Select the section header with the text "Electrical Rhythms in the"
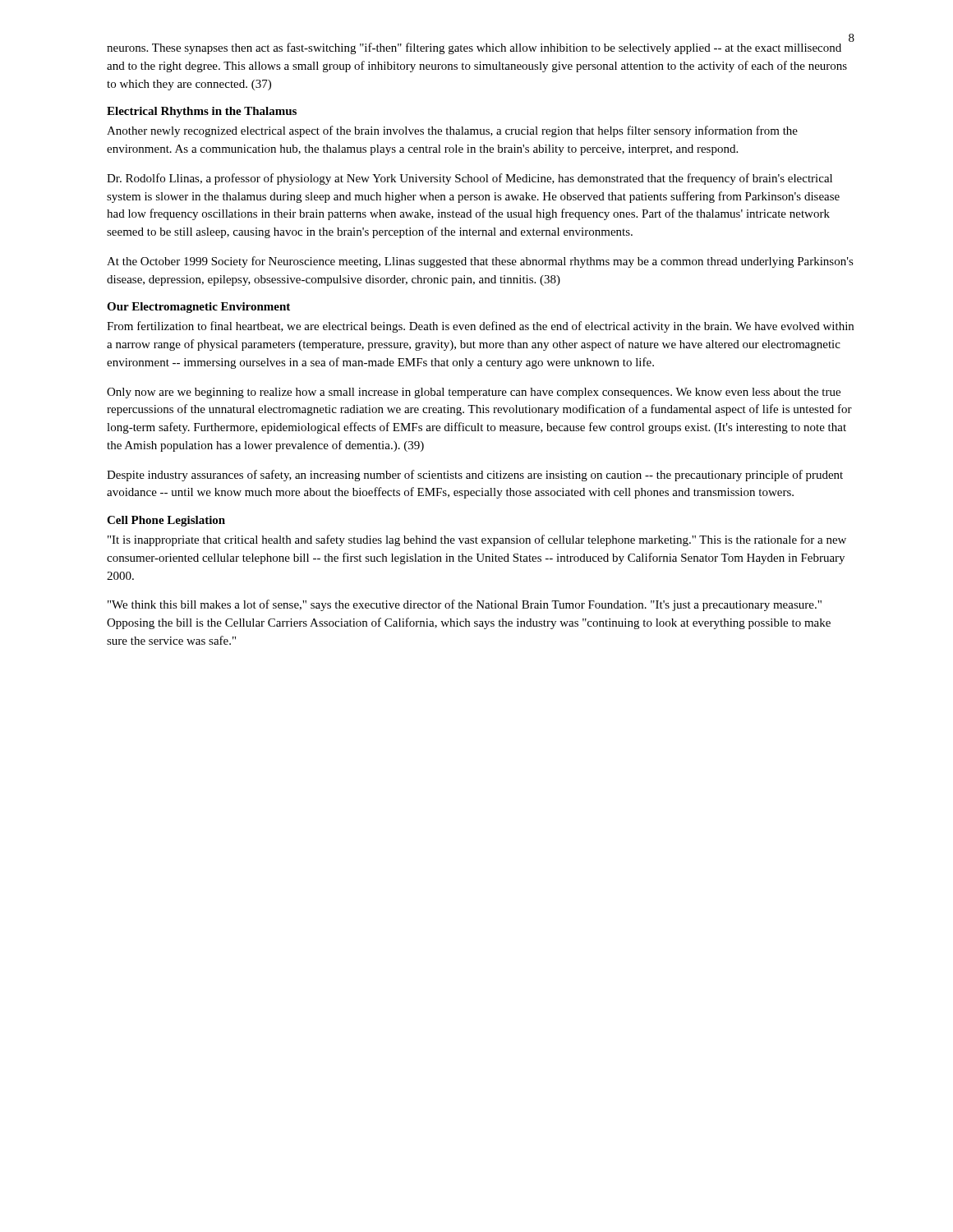This screenshot has width=953, height=1232. (202, 111)
